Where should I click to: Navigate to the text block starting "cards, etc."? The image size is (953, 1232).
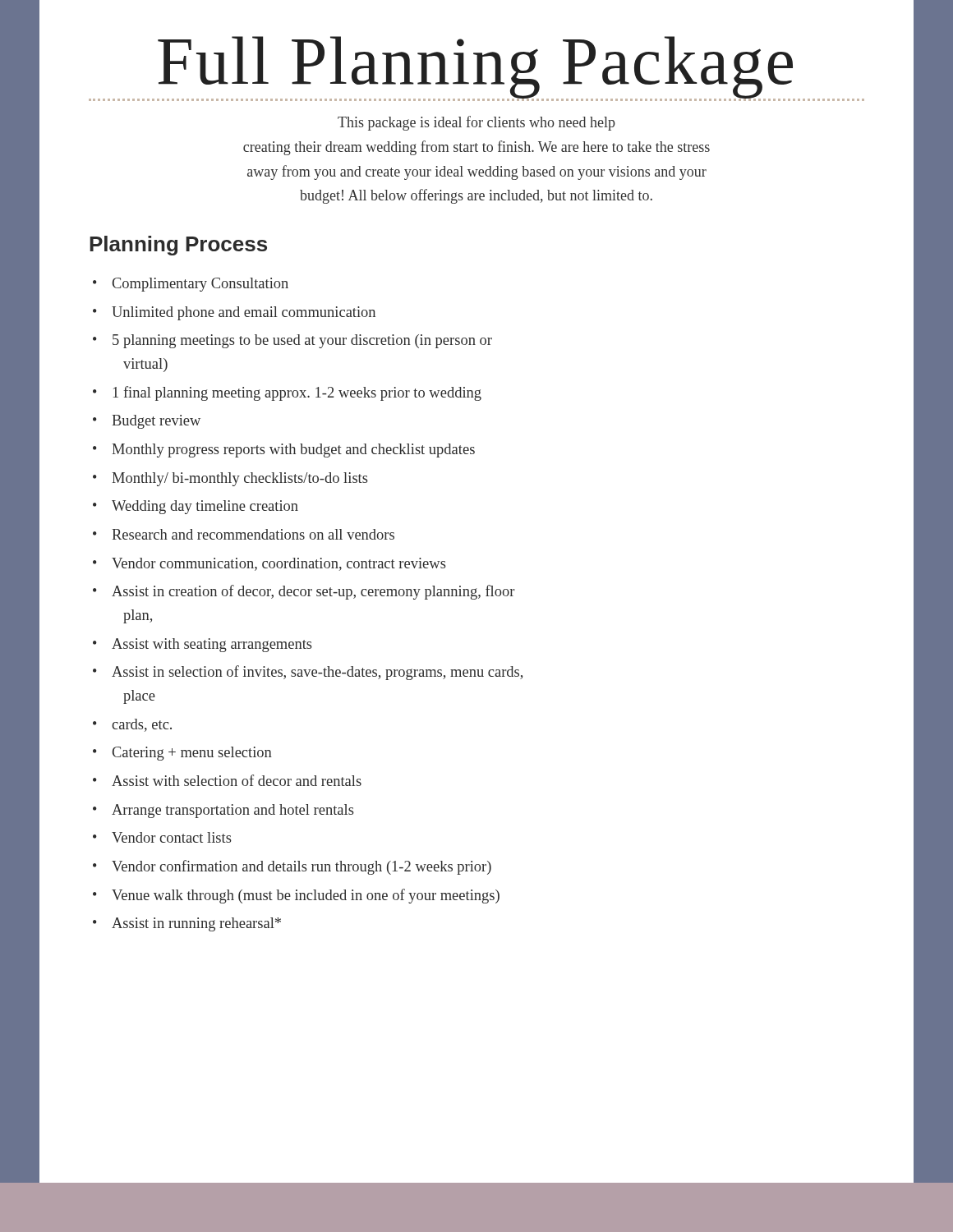coord(142,724)
